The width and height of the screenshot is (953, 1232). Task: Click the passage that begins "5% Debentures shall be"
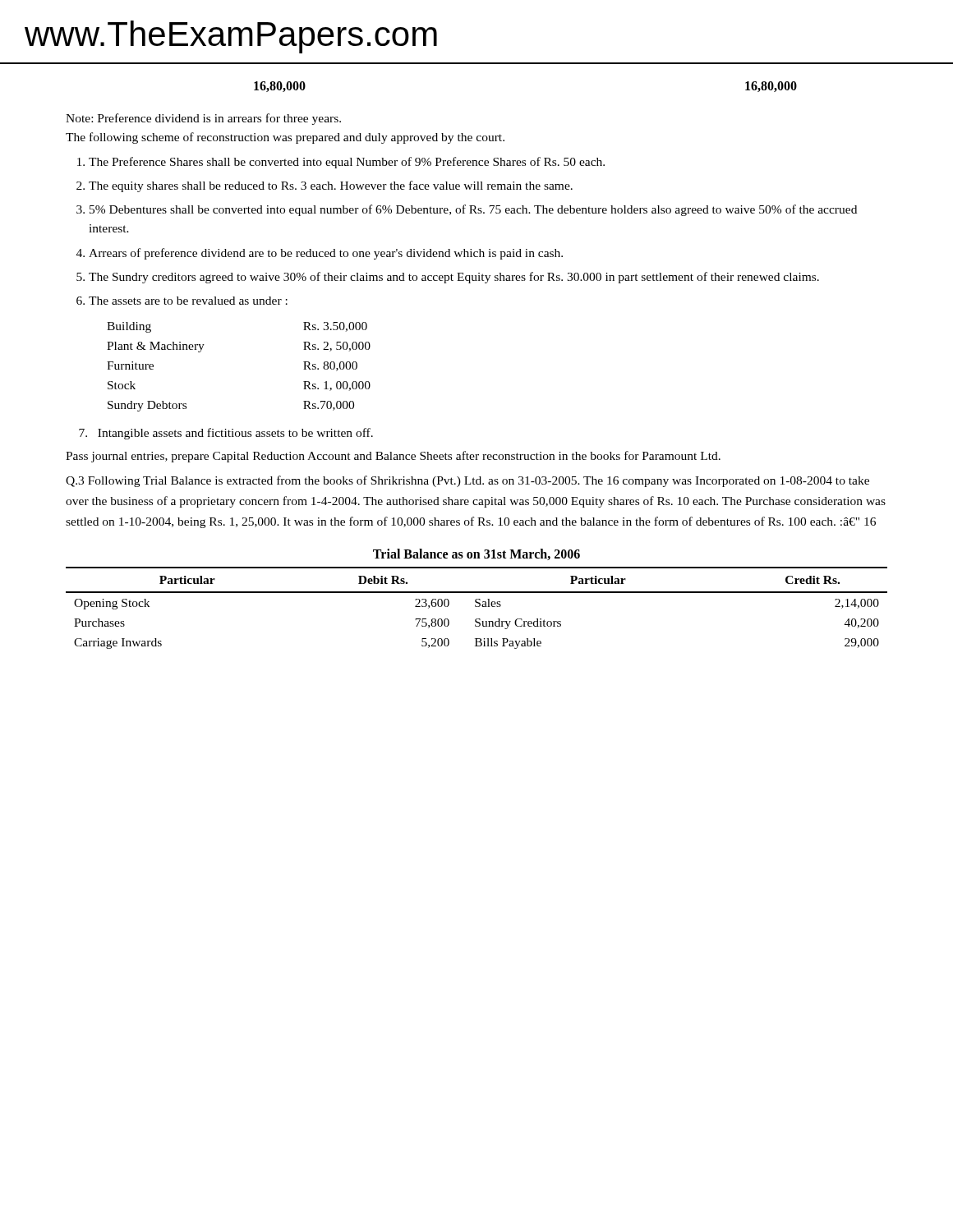click(x=473, y=219)
